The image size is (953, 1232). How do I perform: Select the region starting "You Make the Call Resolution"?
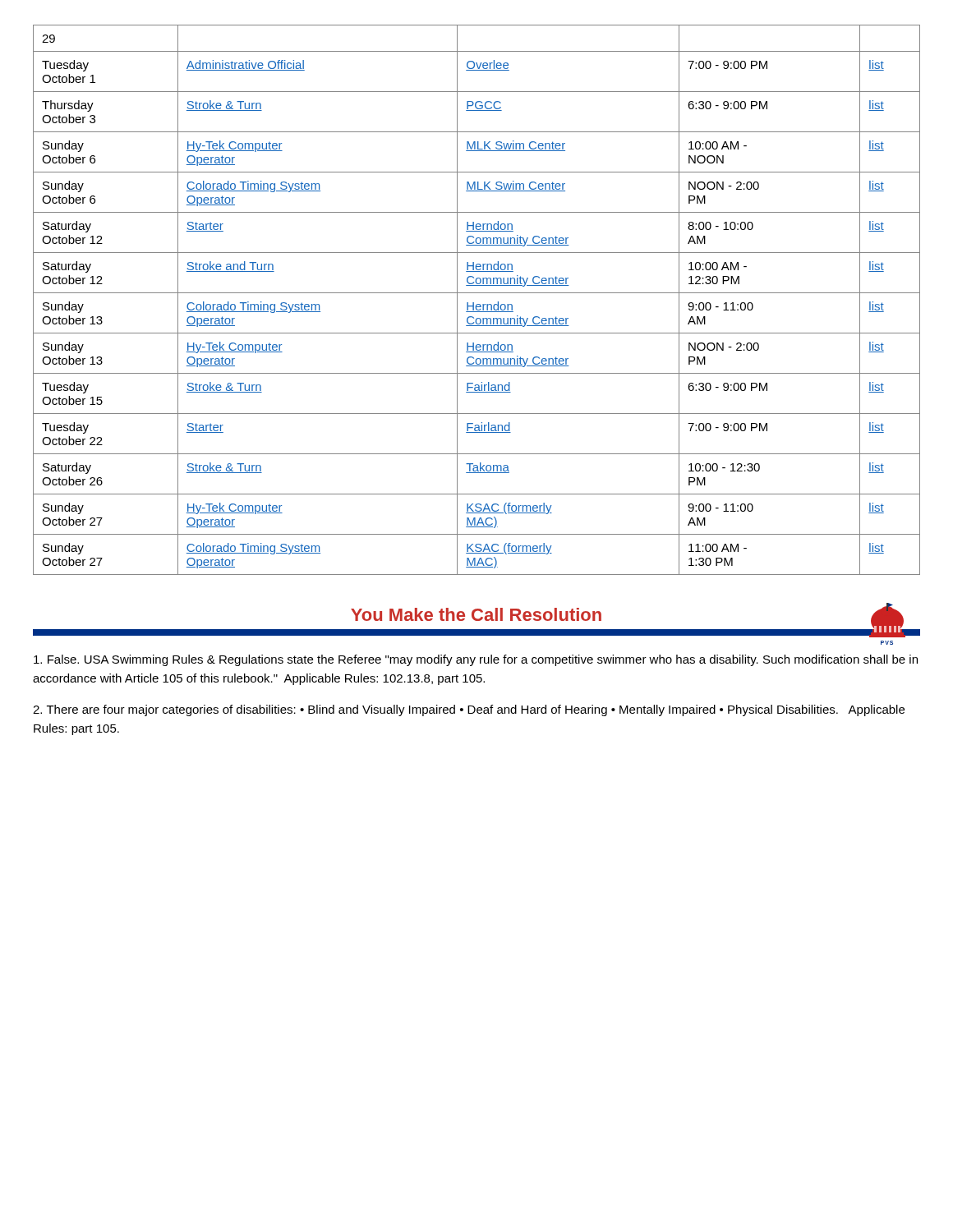pyautogui.click(x=476, y=617)
